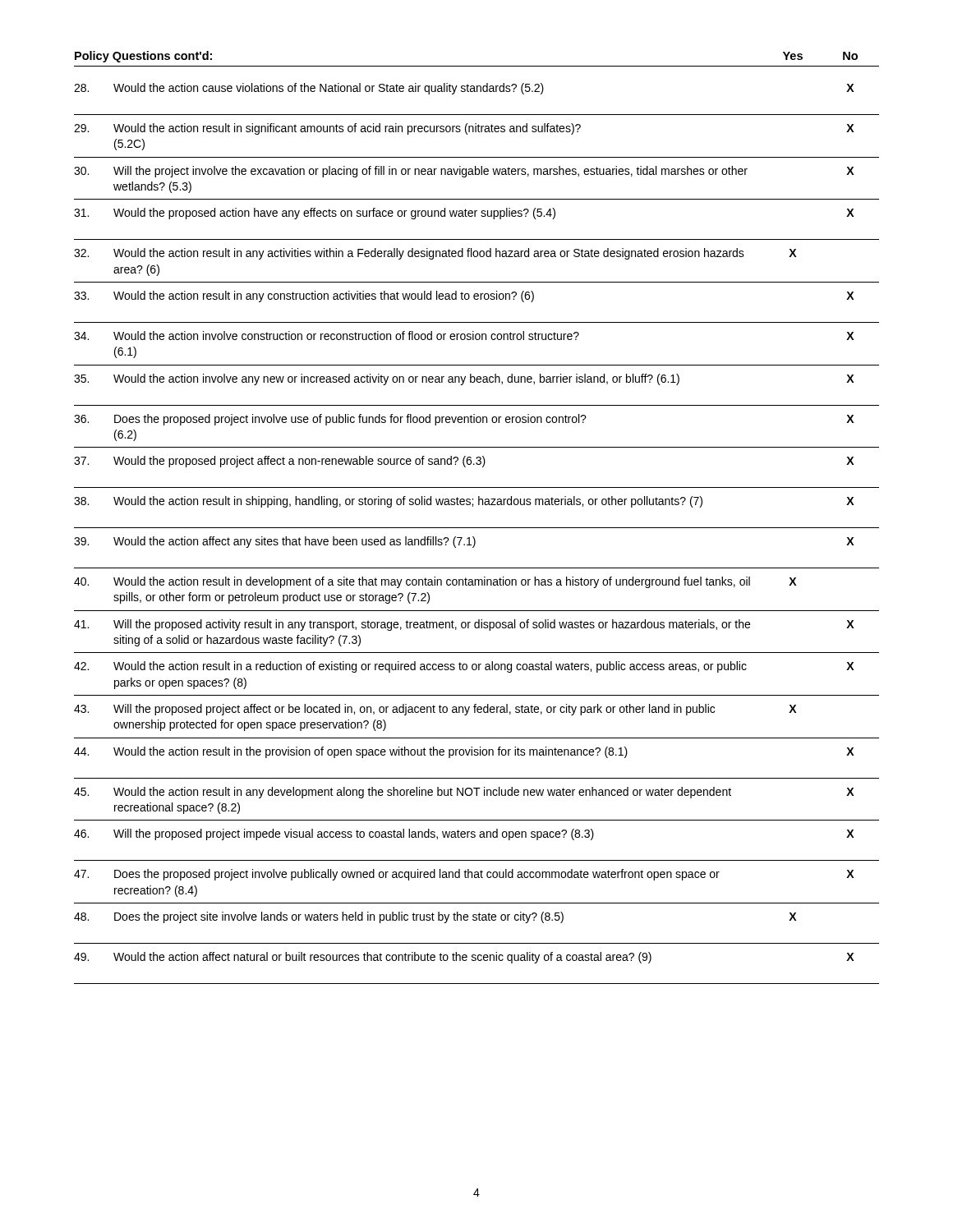The image size is (953, 1232).
Task: Point to the text block starting "28. Would the action cause"
Action: click(x=476, y=88)
